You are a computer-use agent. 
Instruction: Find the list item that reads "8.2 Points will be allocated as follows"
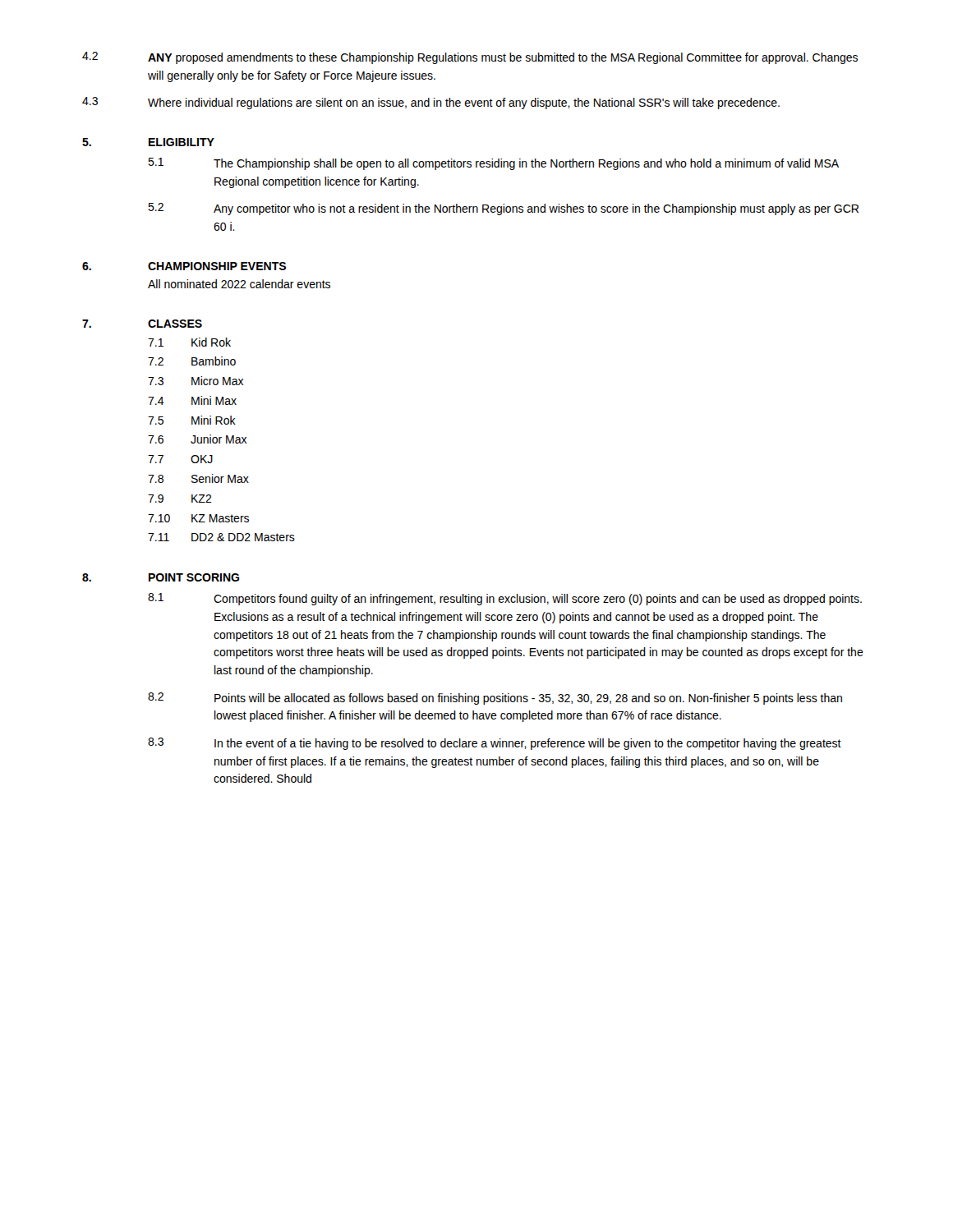coord(509,707)
